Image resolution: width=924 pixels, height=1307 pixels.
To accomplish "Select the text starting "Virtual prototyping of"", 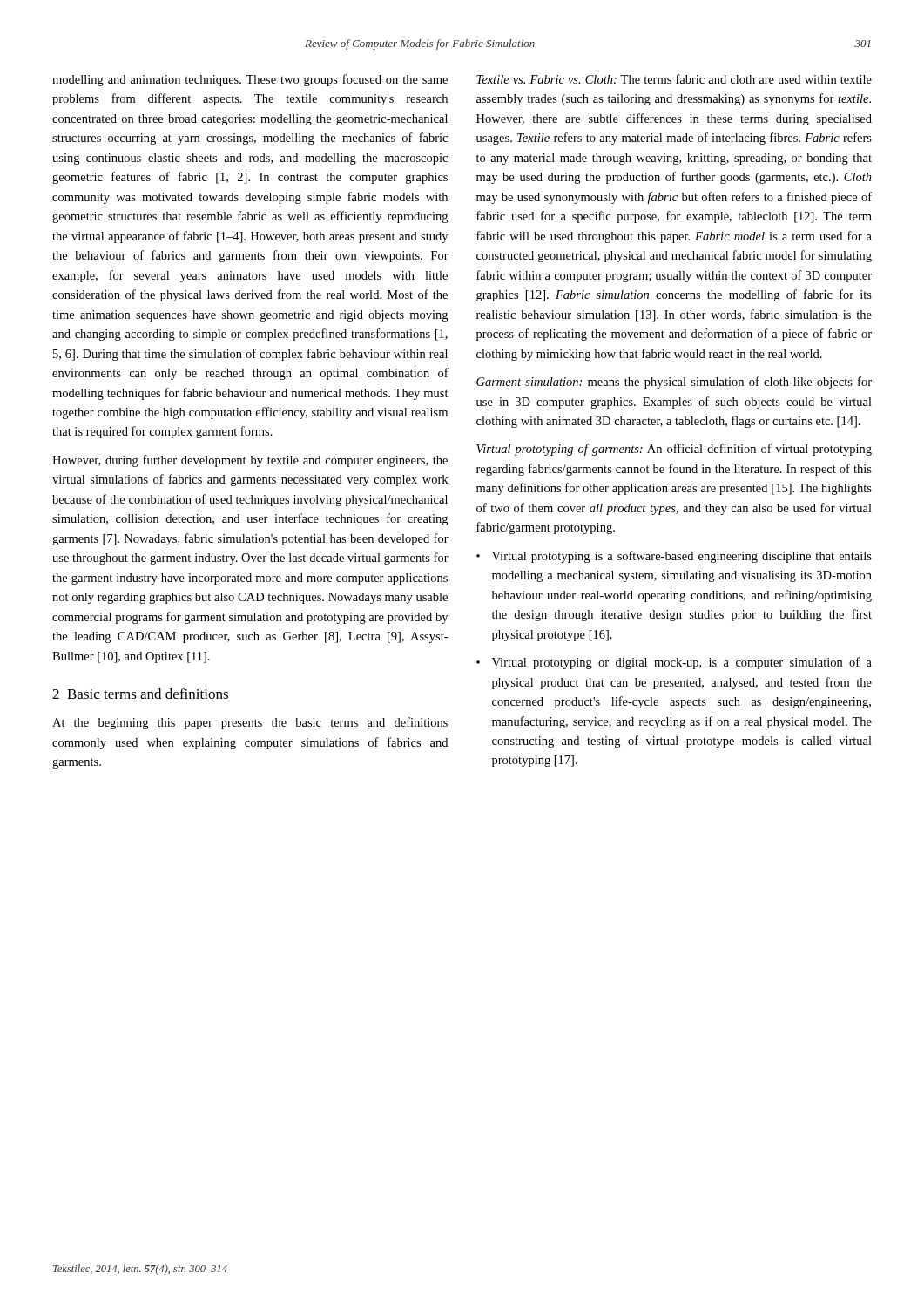I will coord(674,488).
